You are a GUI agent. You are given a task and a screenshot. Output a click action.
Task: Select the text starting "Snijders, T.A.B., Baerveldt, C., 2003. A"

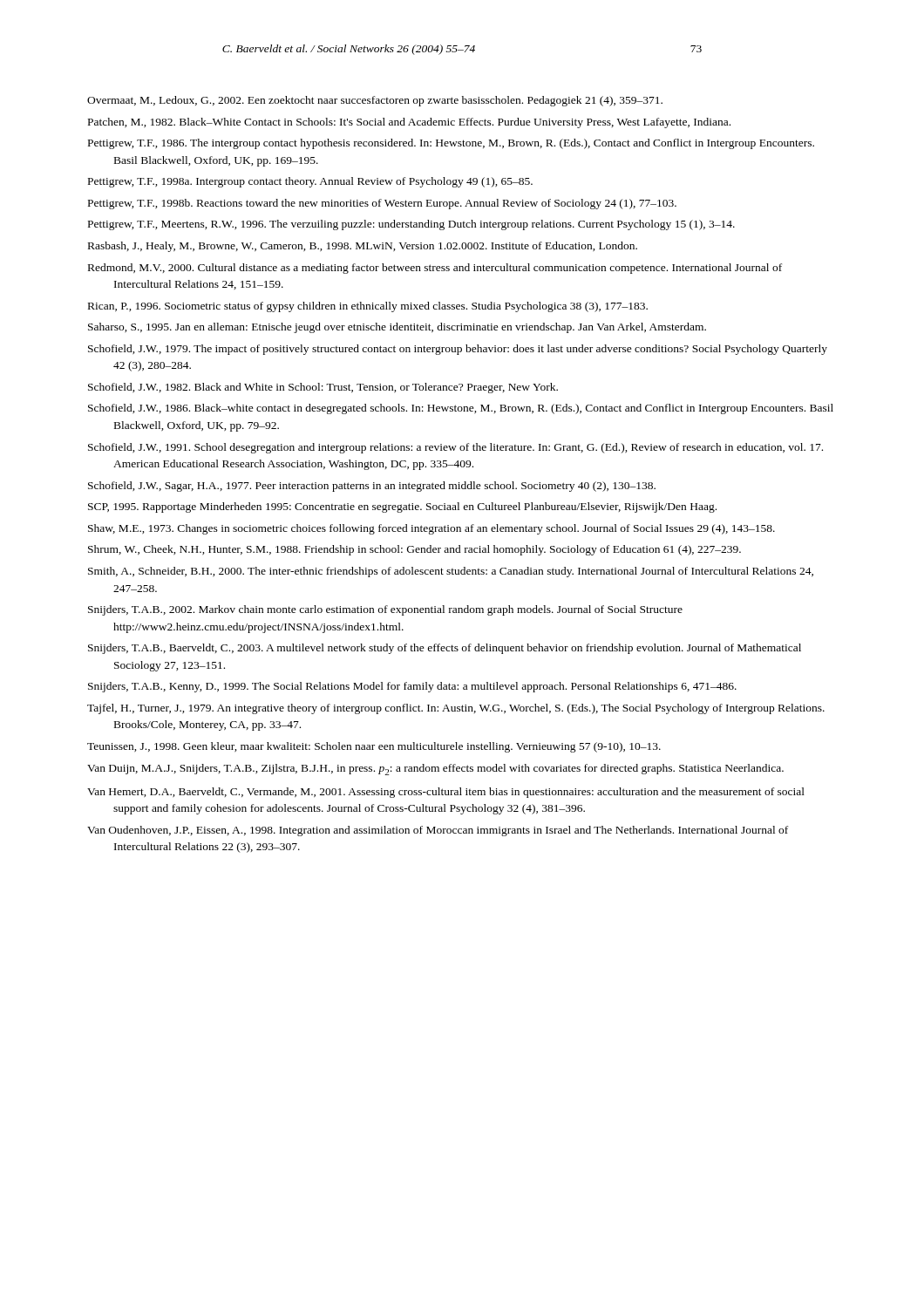point(444,656)
